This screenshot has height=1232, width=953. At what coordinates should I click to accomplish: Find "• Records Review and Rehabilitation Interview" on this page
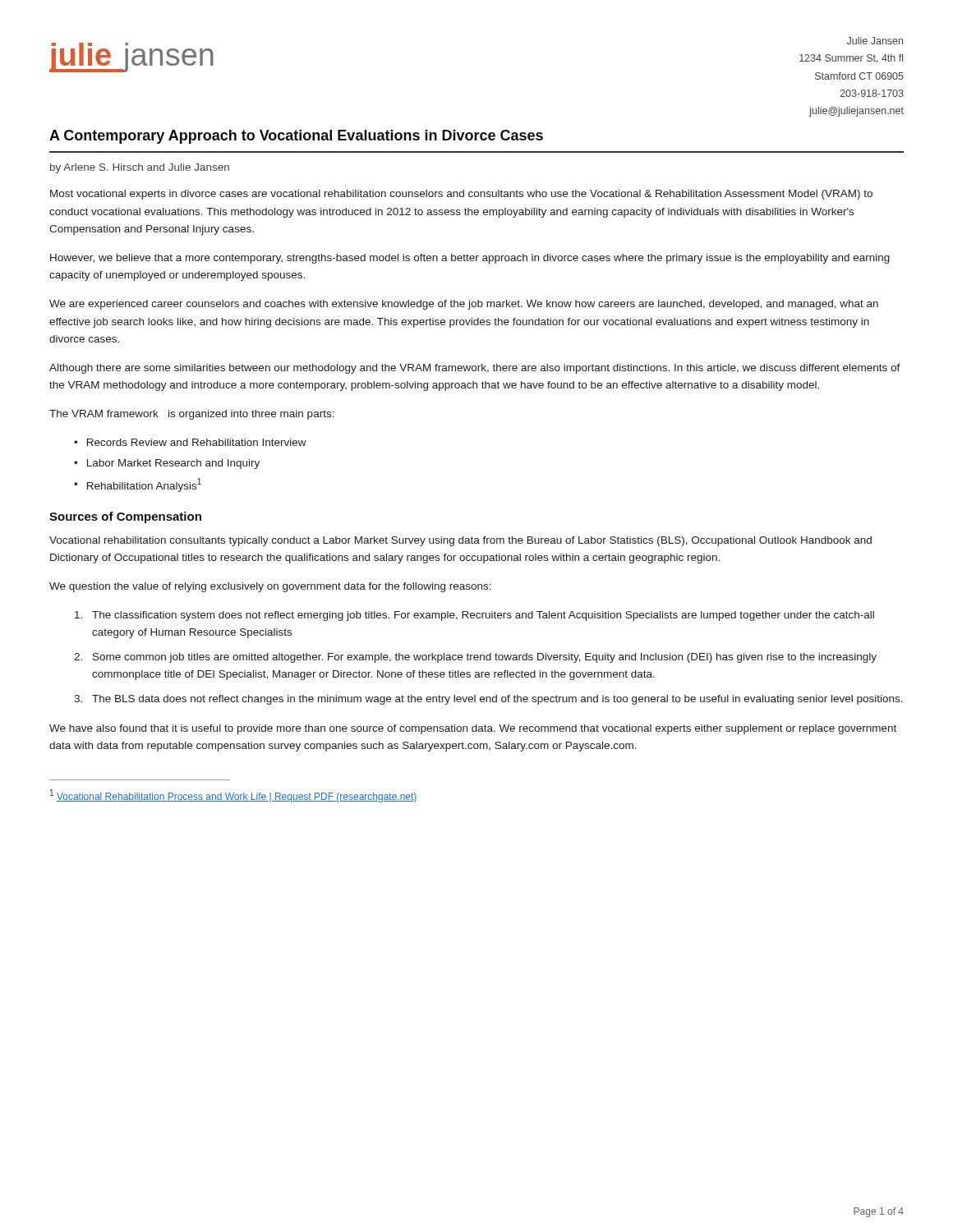pyautogui.click(x=190, y=442)
